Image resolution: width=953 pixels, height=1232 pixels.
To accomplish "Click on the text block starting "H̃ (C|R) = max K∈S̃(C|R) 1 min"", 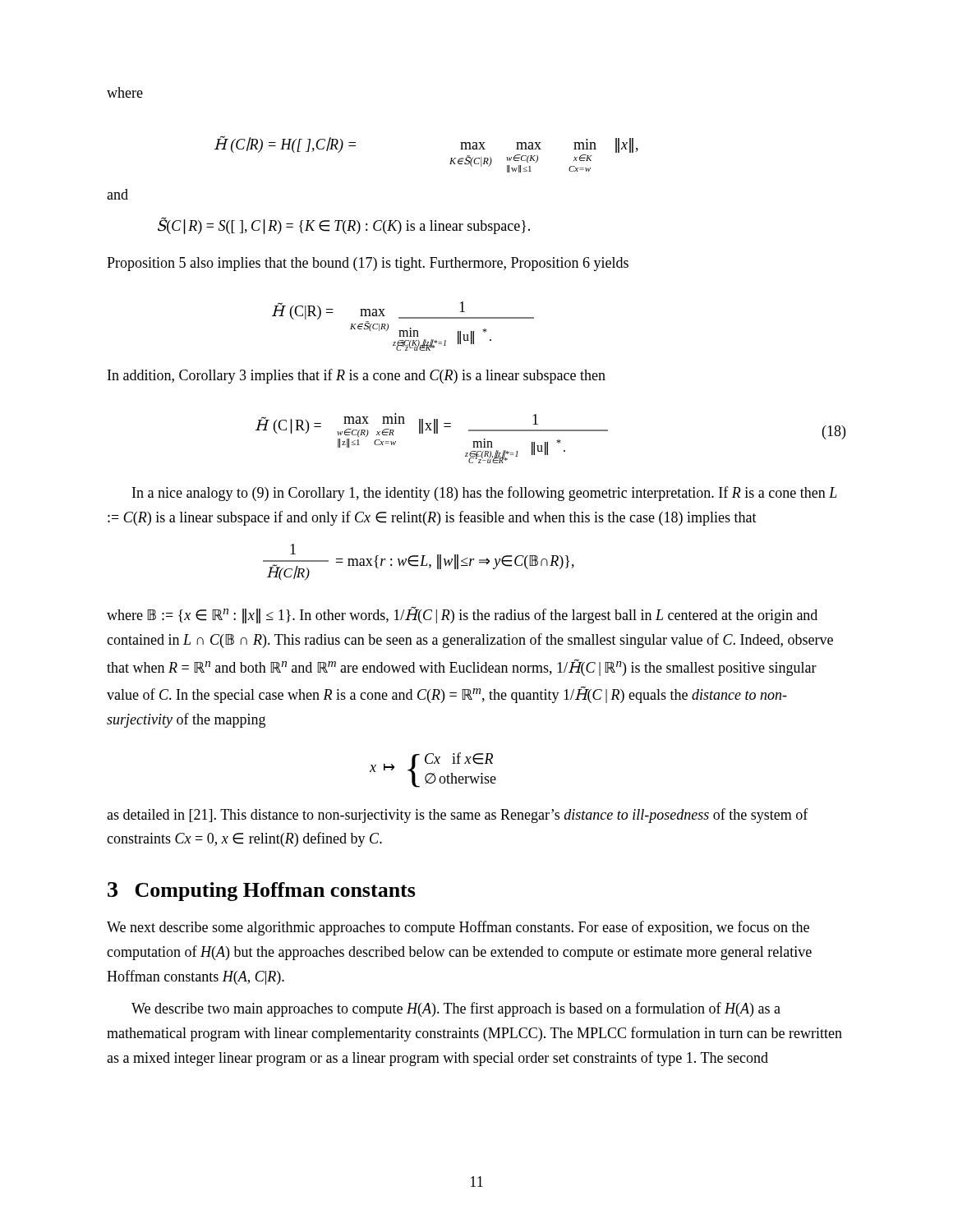I will [x=476, y=317].
